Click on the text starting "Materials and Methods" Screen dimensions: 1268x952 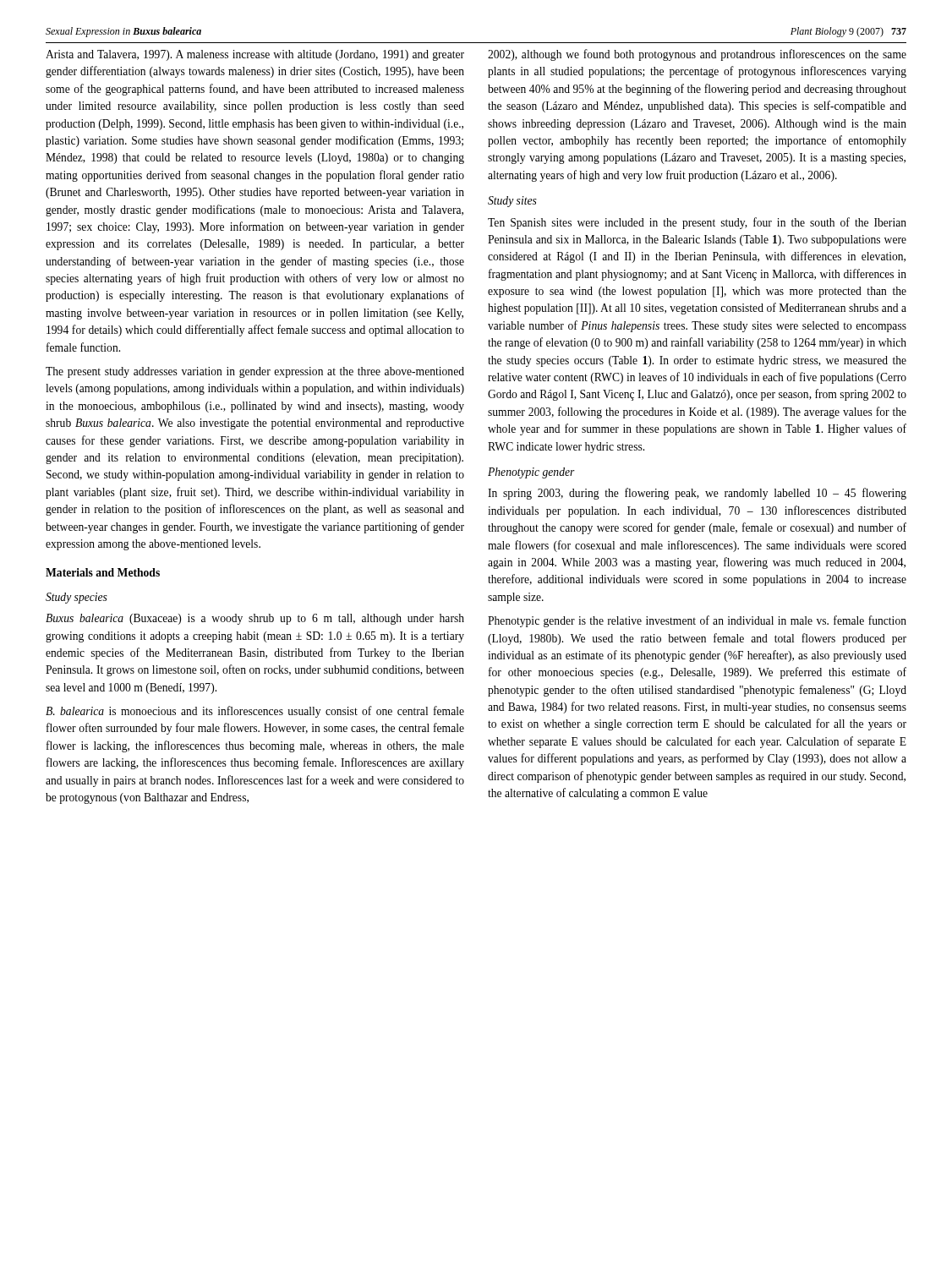point(103,573)
